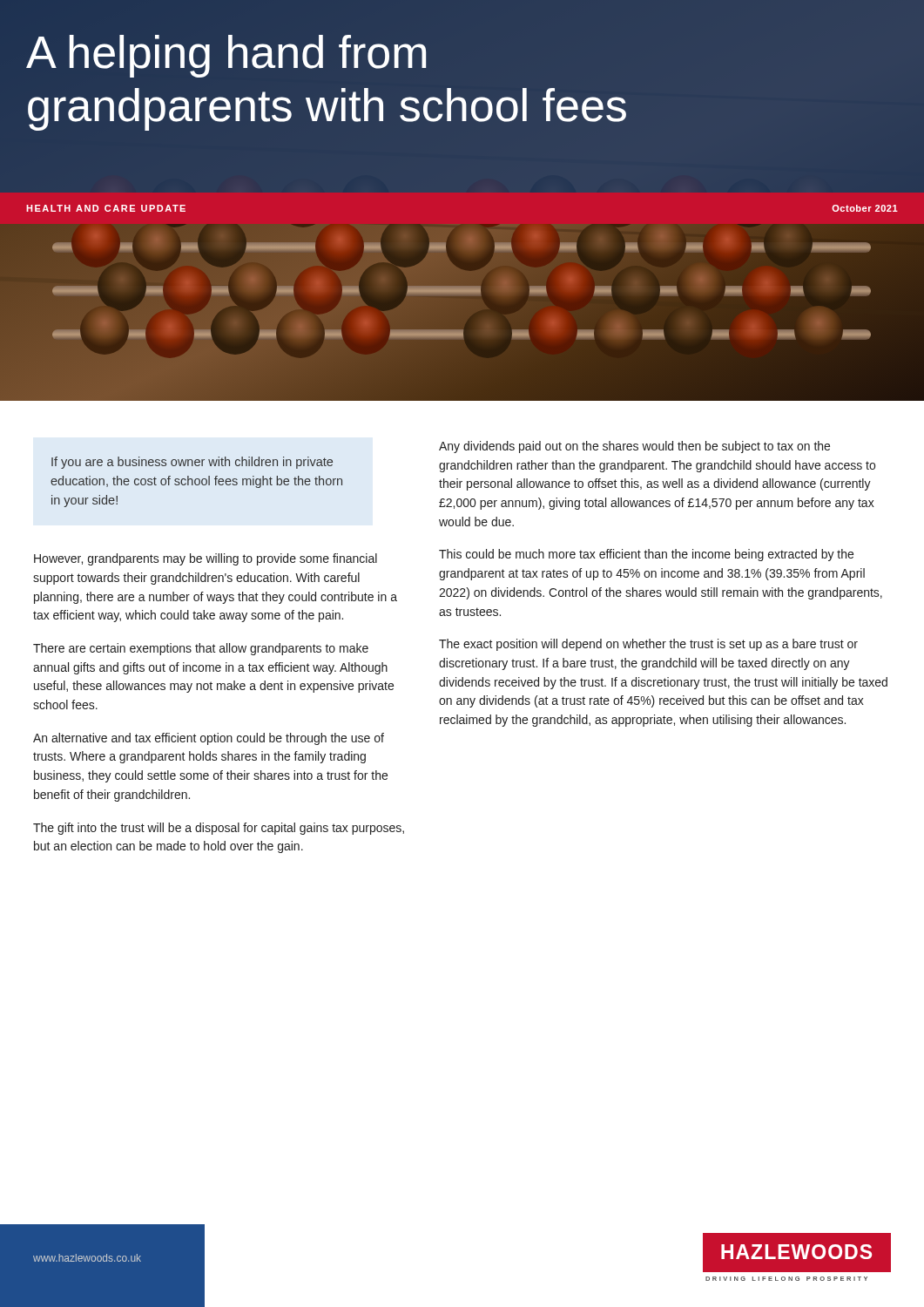Click on the logo
The image size is (924, 1307).
tap(797, 1258)
